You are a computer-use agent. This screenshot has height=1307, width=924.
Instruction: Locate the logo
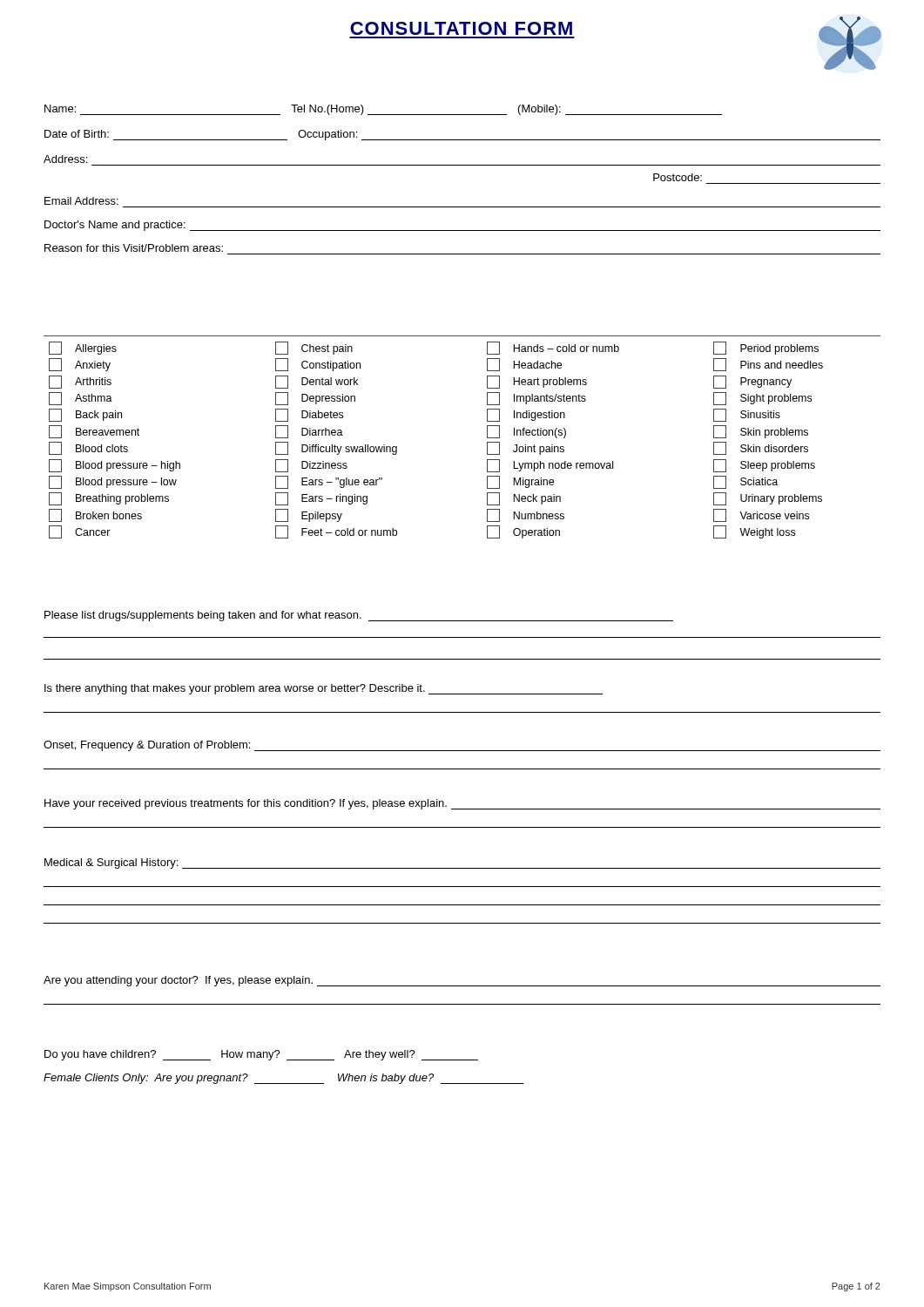coord(850,44)
